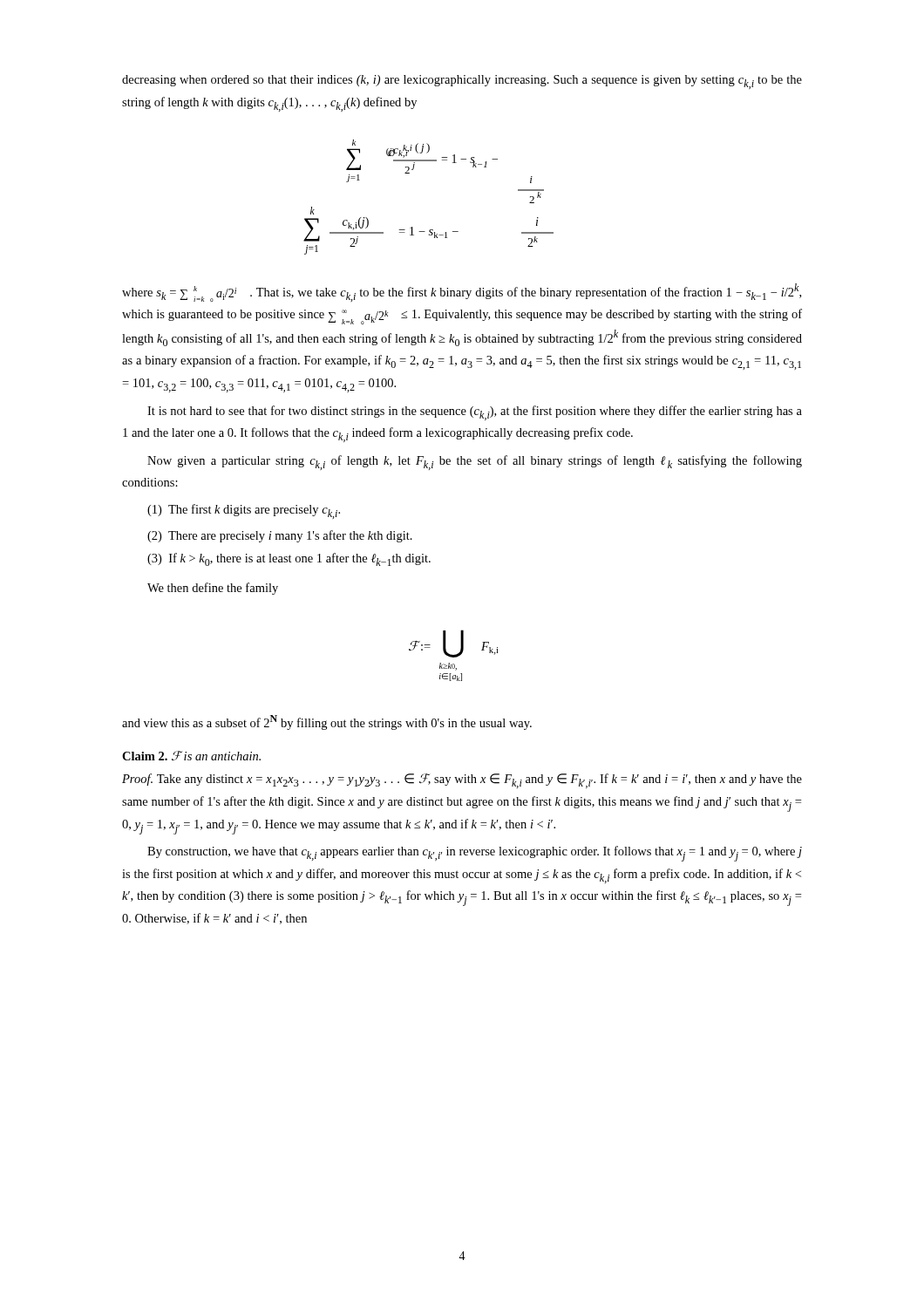Find the formula that reads "∑ j=1 k c k,i (j) c"
This screenshot has height=1308, width=924.
coord(439,161)
